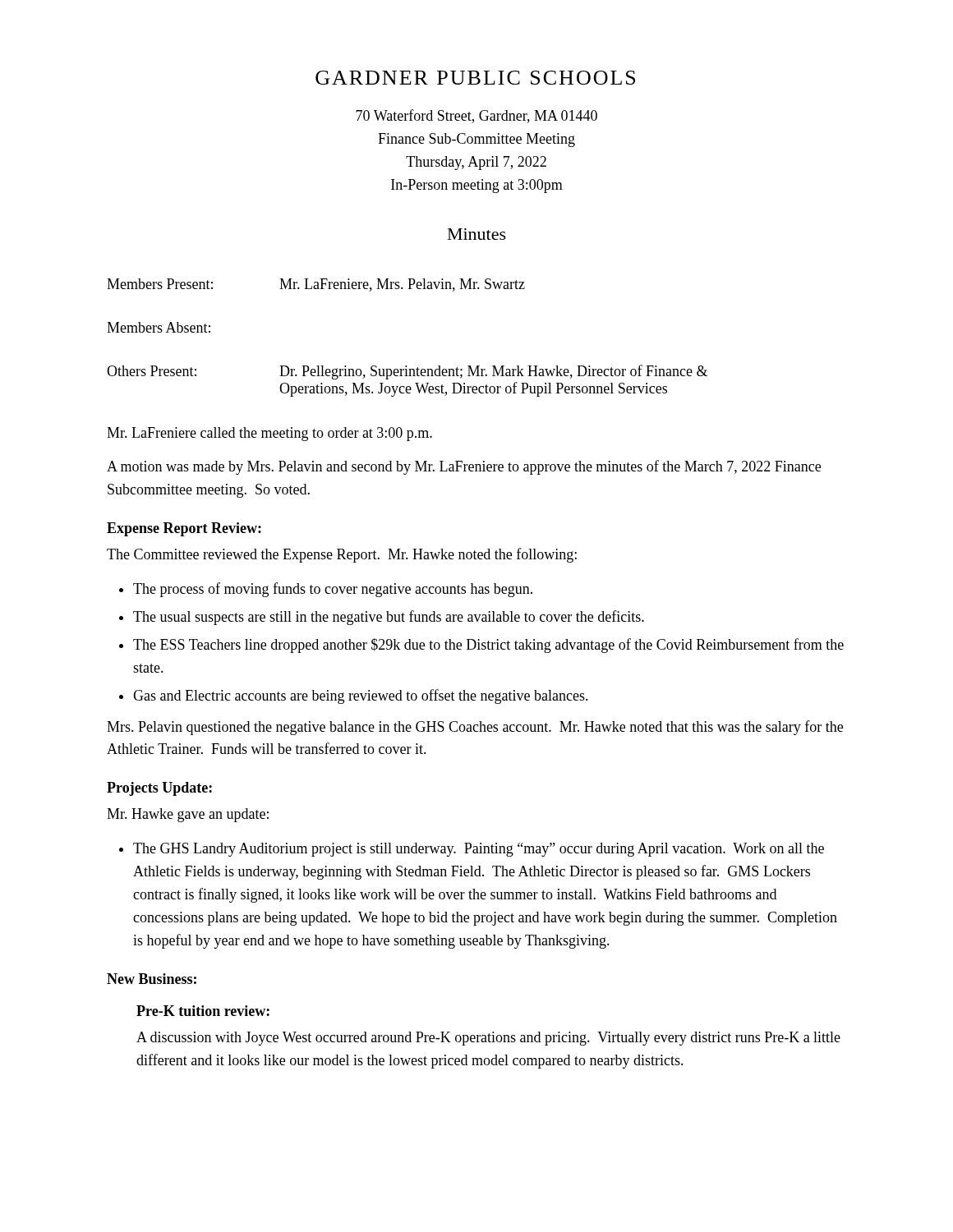Click where it says "Expense Report Review:"
The width and height of the screenshot is (953, 1232).
[x=184, y=528]
